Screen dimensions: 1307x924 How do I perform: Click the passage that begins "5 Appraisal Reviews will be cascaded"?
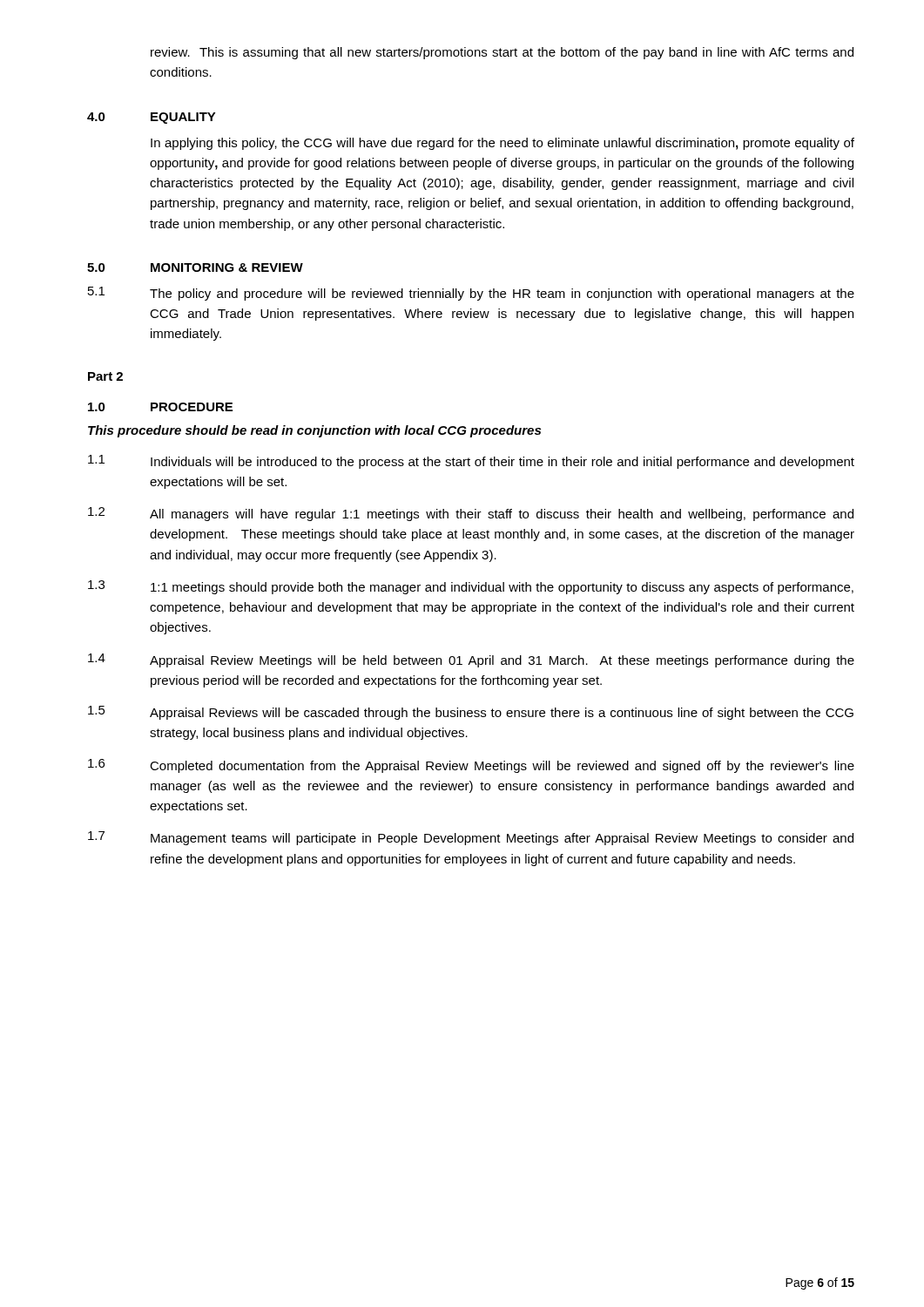[471, 723]
